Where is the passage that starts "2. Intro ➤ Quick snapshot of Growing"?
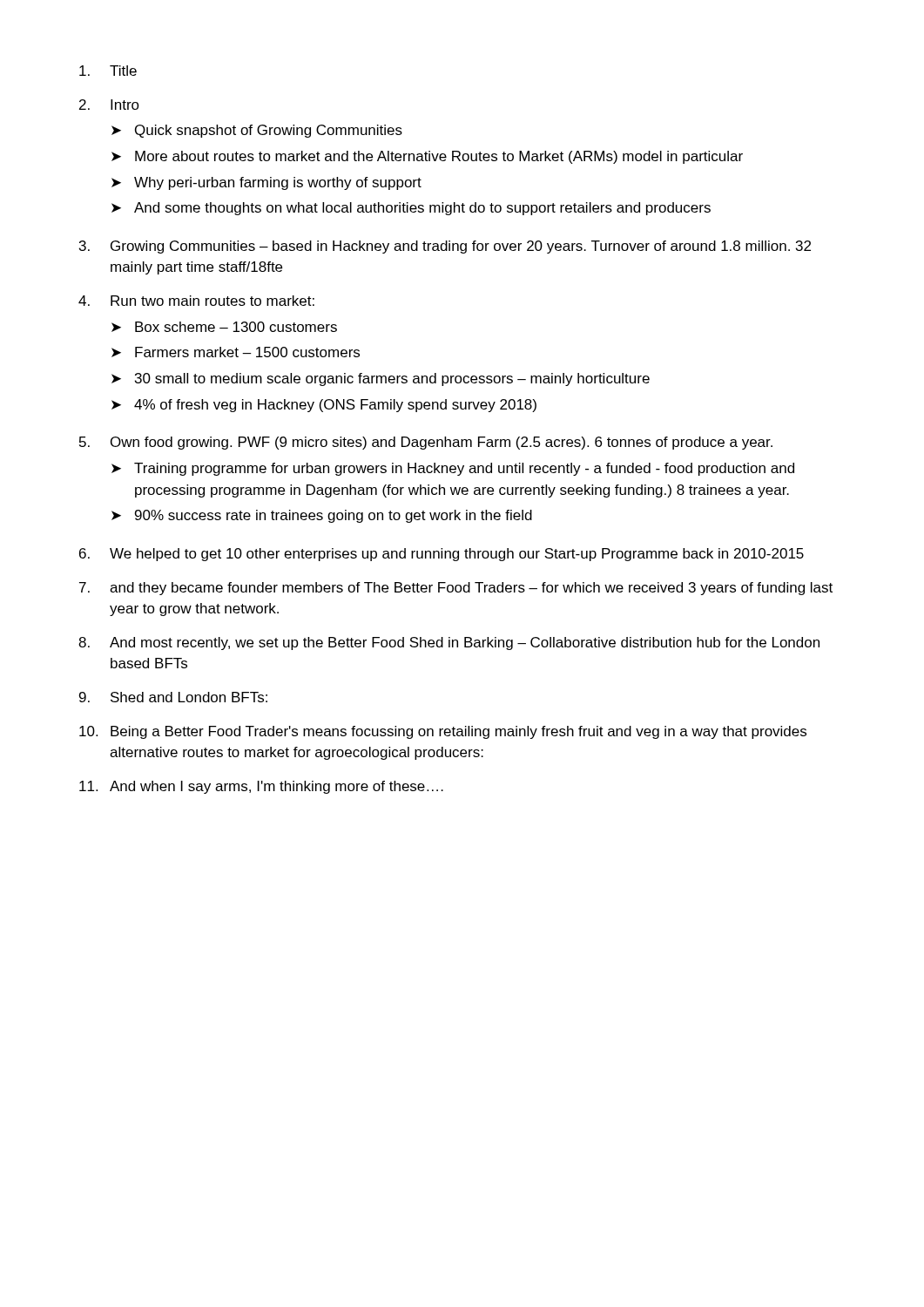Viewport: 924px width, 1307px height. click(462, 159)
